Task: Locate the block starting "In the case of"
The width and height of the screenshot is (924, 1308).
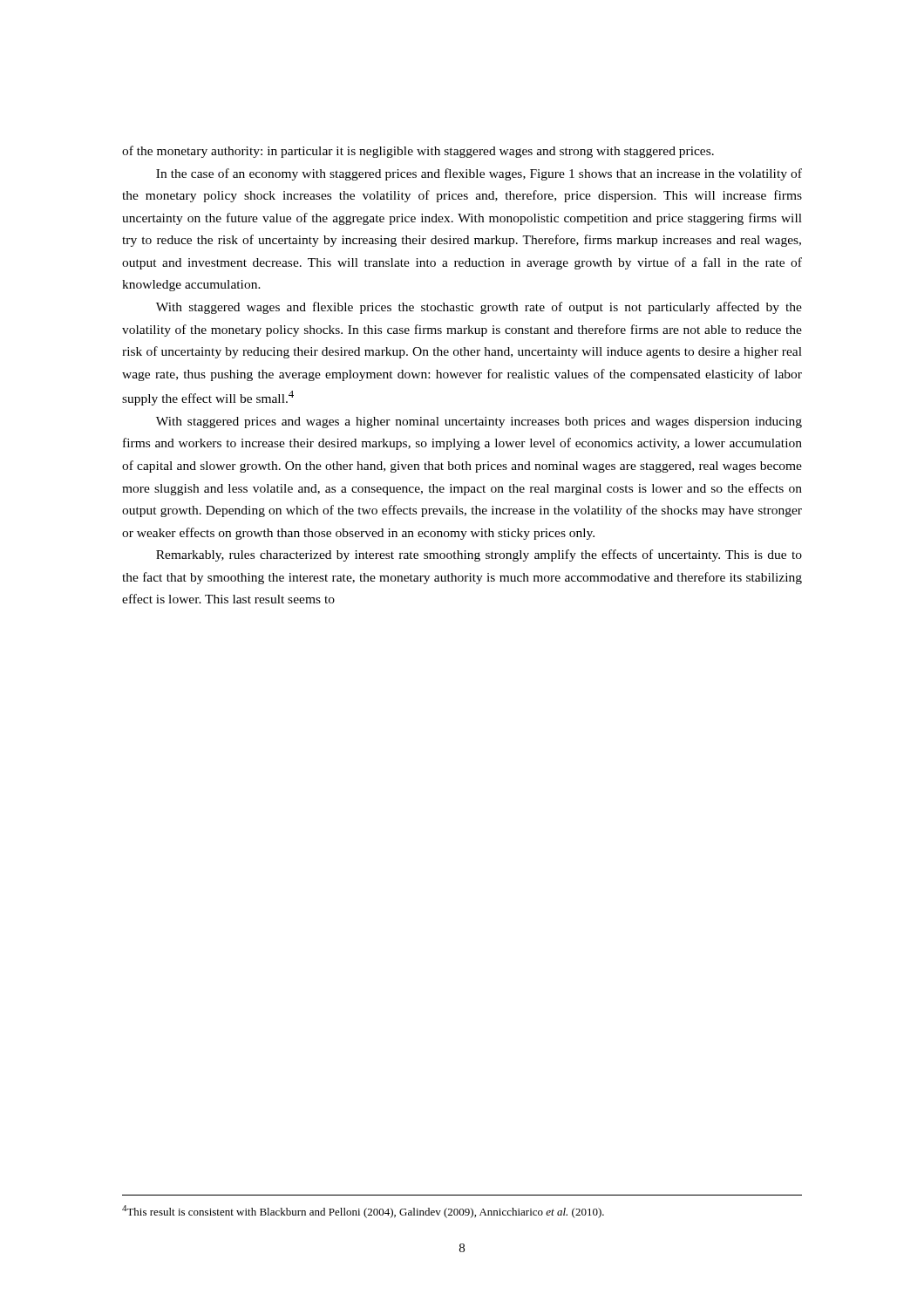Action: pyautogui.click(x=462, y=229)
